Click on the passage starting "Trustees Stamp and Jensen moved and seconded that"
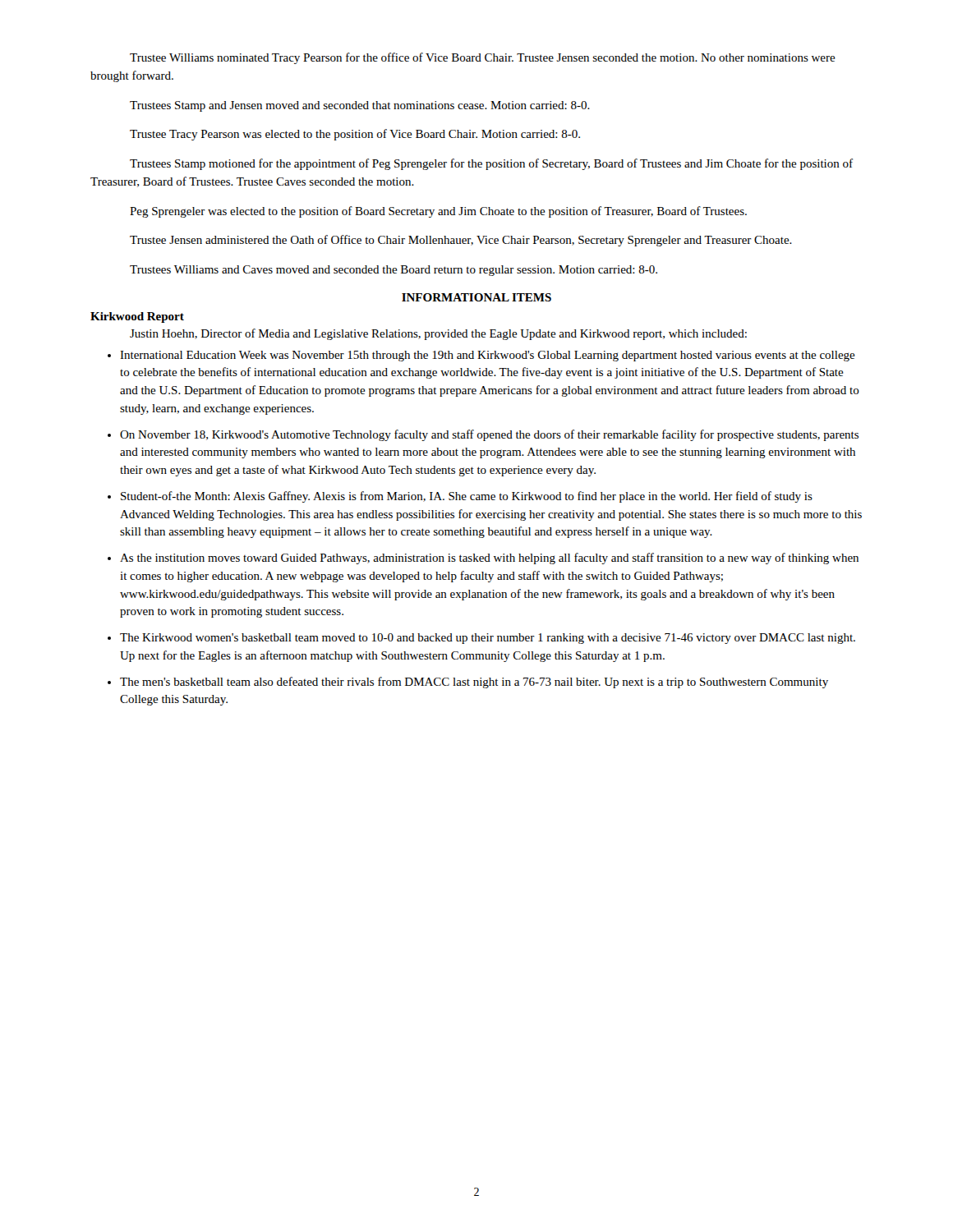The height and width of the screenshot is (1232, 953). click(x=476, y=105)
